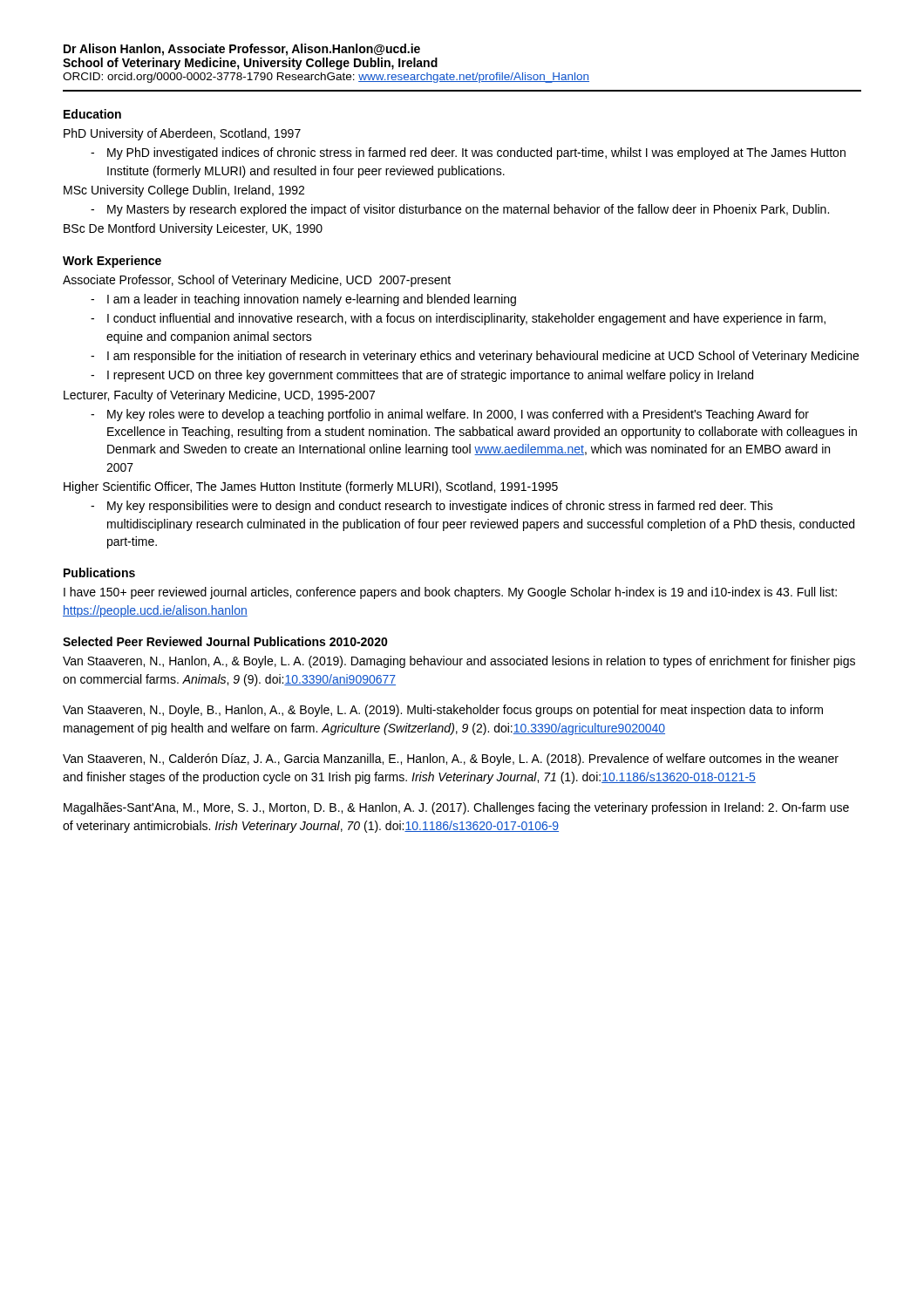The width and height of the screenshot is (924, 1308).
Task: Select the list item with the text "I represent UCD on three key"
Action: (x=430, y=375)
